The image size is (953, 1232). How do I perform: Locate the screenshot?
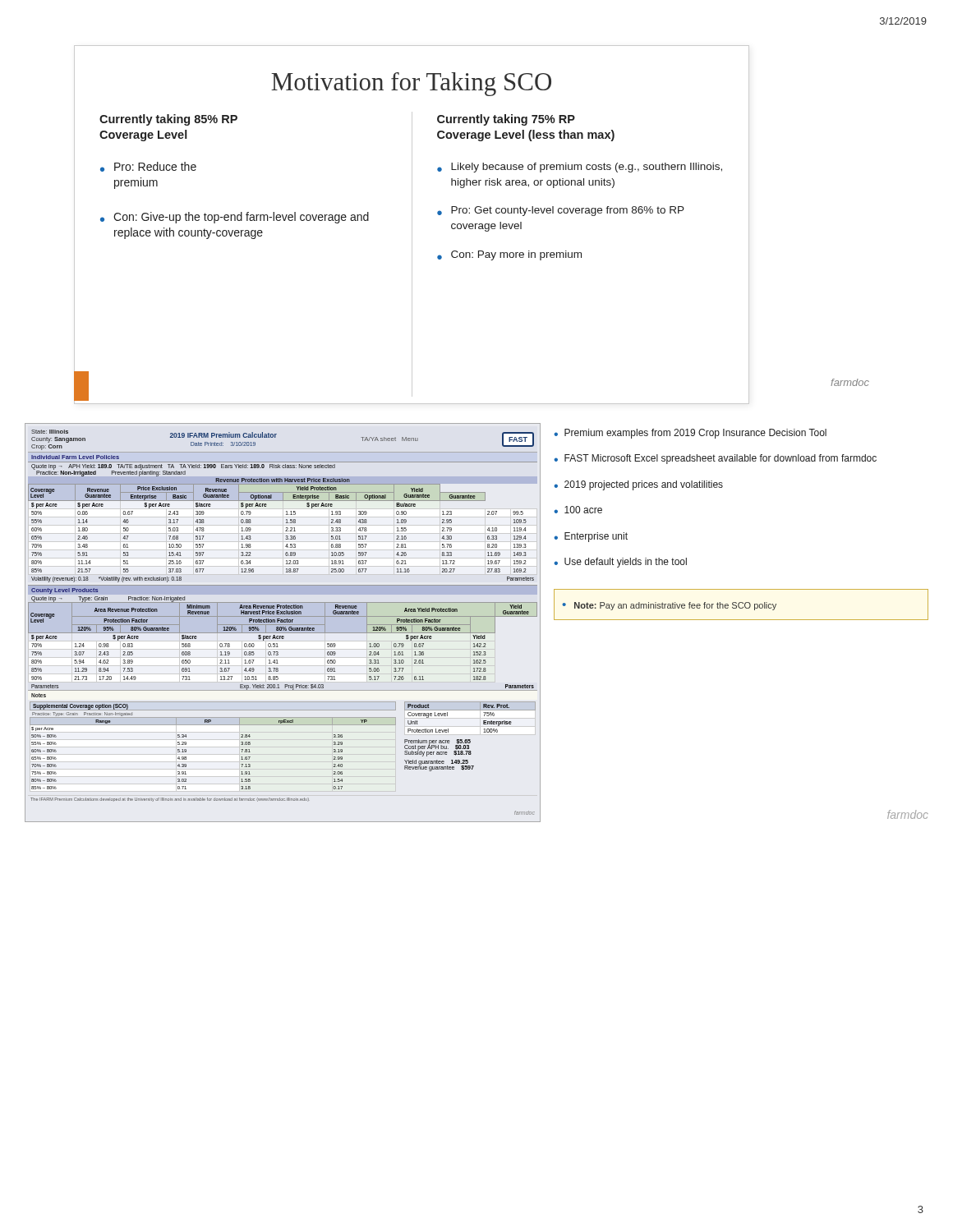[x=283, y=623]
